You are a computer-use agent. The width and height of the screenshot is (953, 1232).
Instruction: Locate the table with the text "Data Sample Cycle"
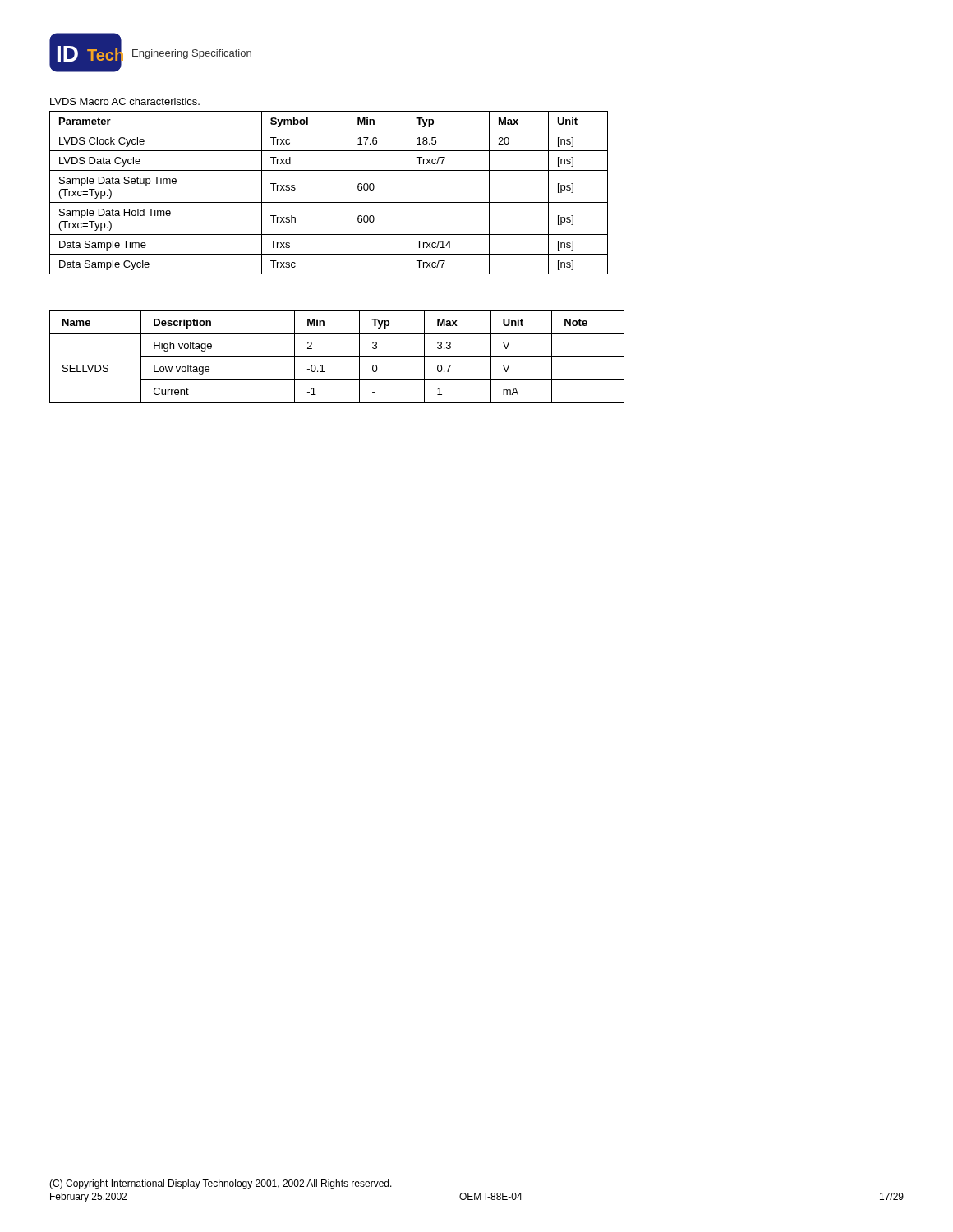click(476, 193)
